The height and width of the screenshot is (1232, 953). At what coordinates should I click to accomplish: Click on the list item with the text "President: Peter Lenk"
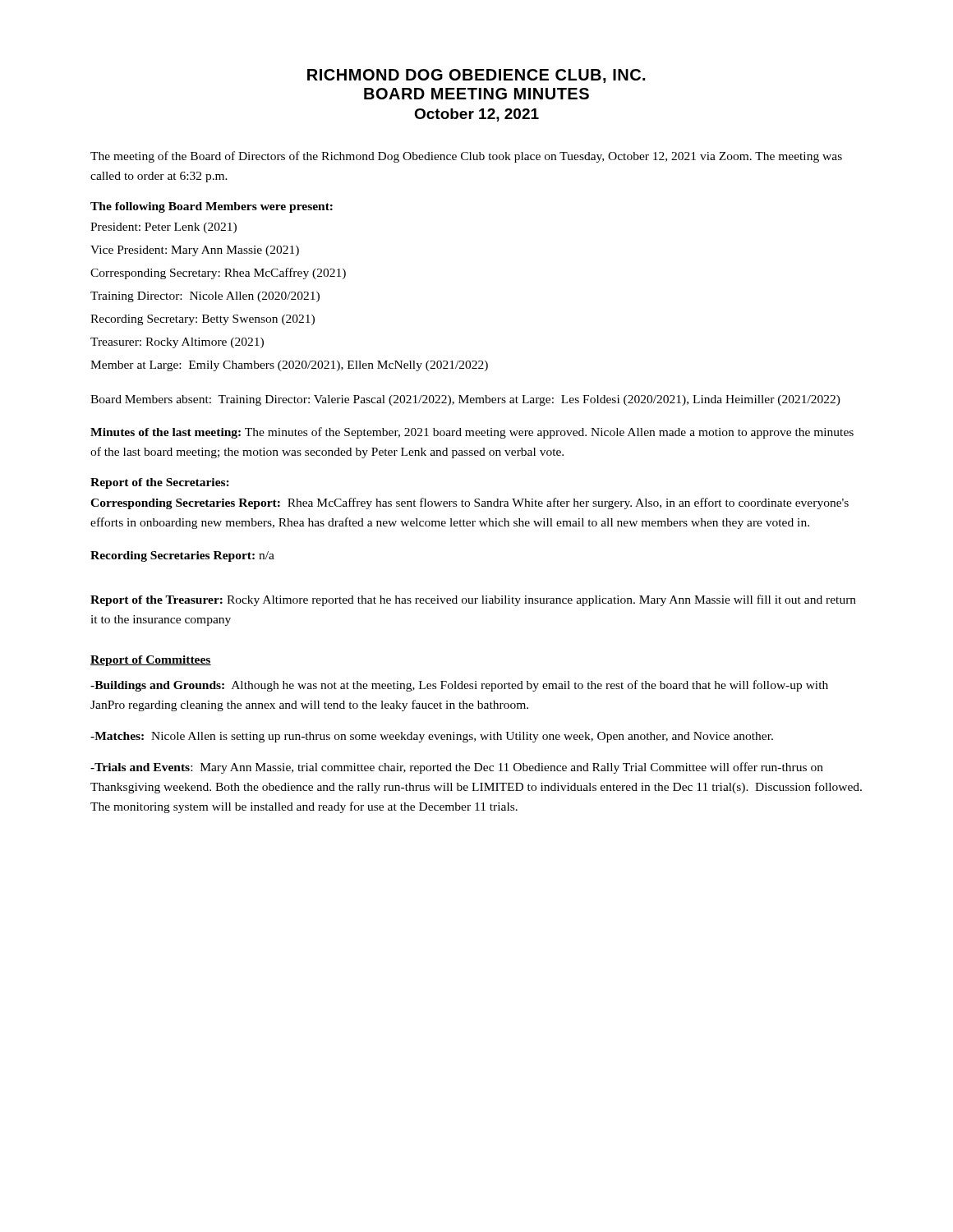click(x=164, y=226)
